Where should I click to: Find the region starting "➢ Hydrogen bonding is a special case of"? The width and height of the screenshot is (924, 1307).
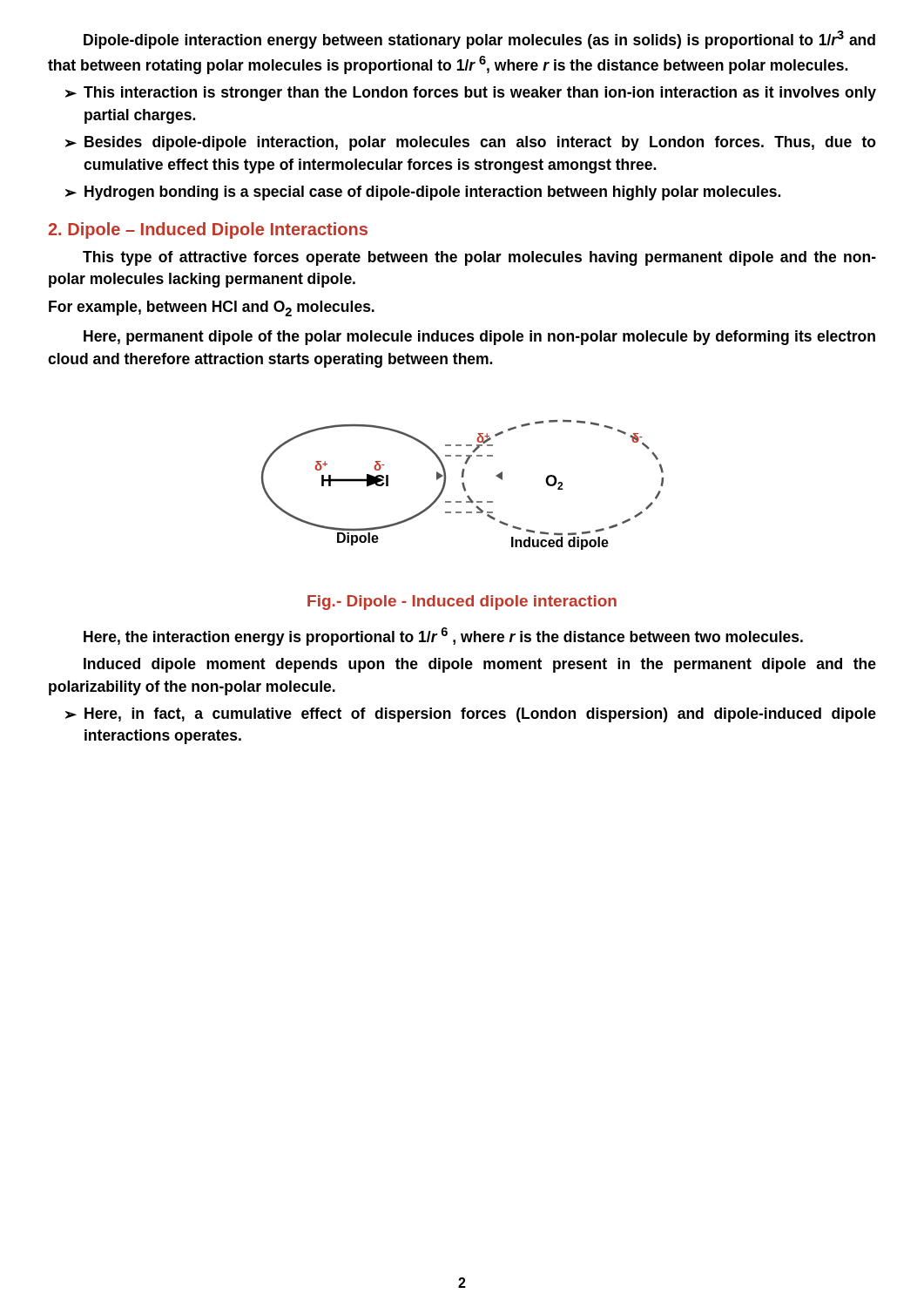422,193
